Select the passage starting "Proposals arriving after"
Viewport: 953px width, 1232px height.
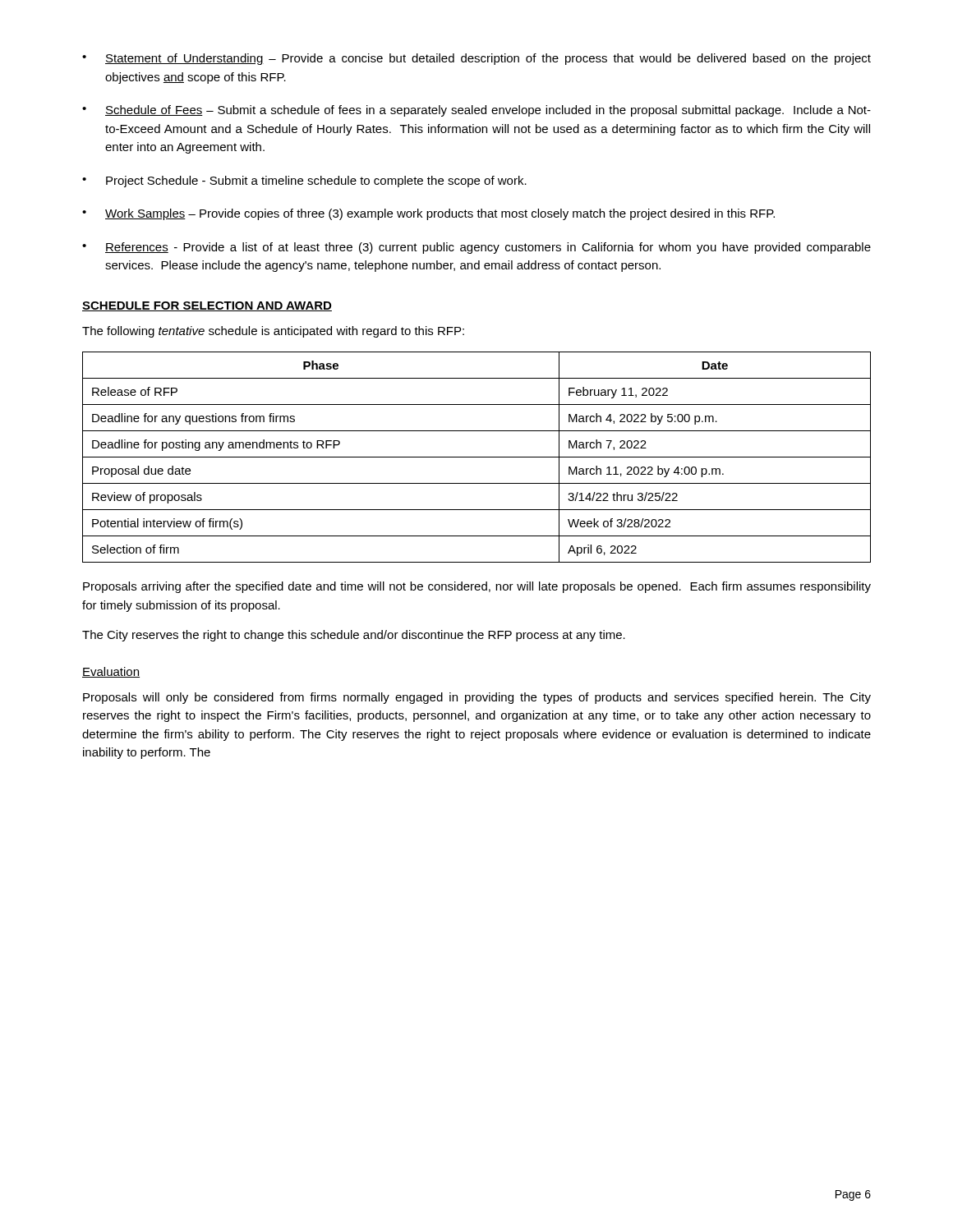(476, 595)
